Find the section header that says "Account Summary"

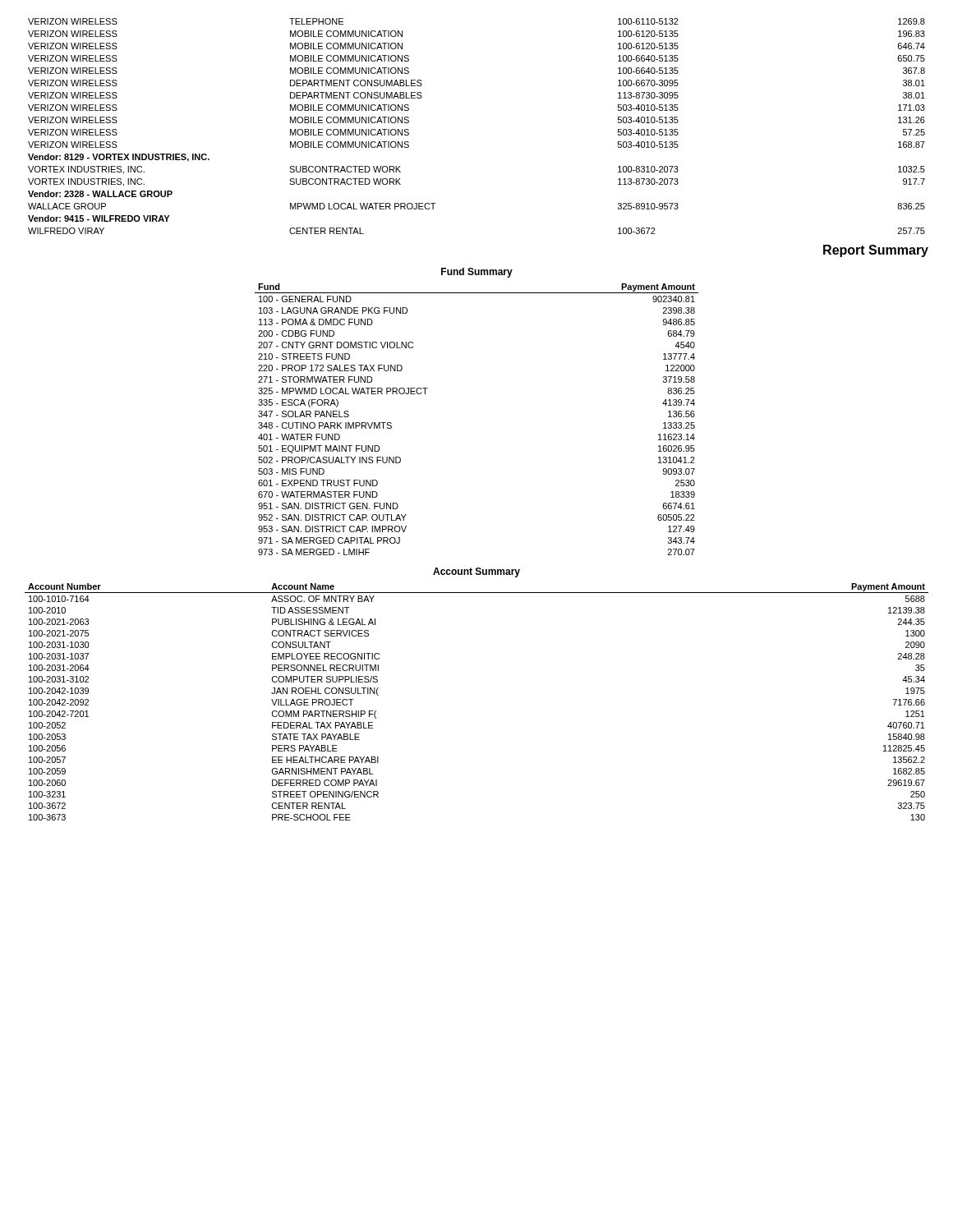point(476,572)
